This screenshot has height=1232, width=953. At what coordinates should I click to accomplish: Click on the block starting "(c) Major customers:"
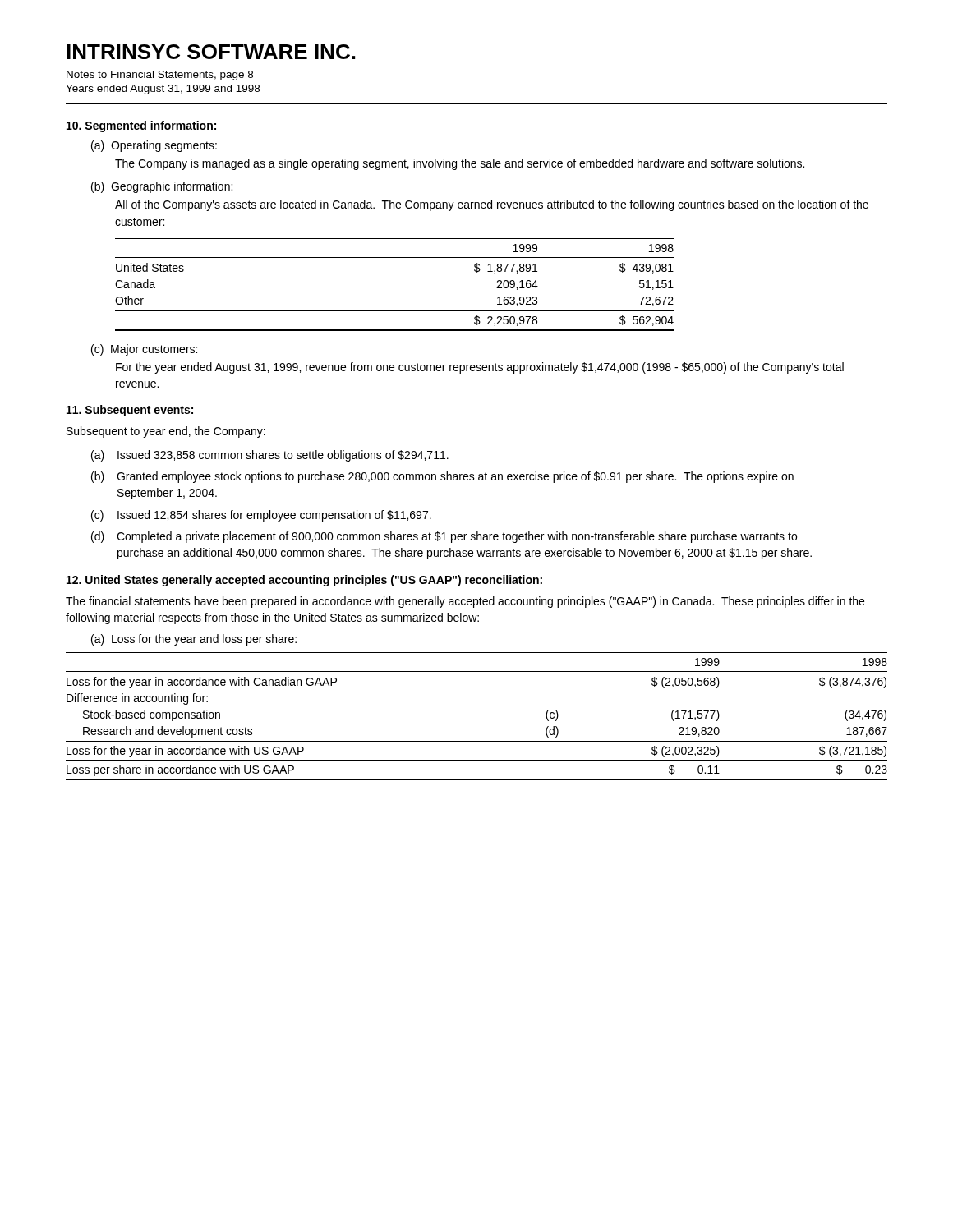[x=144, y=349]
